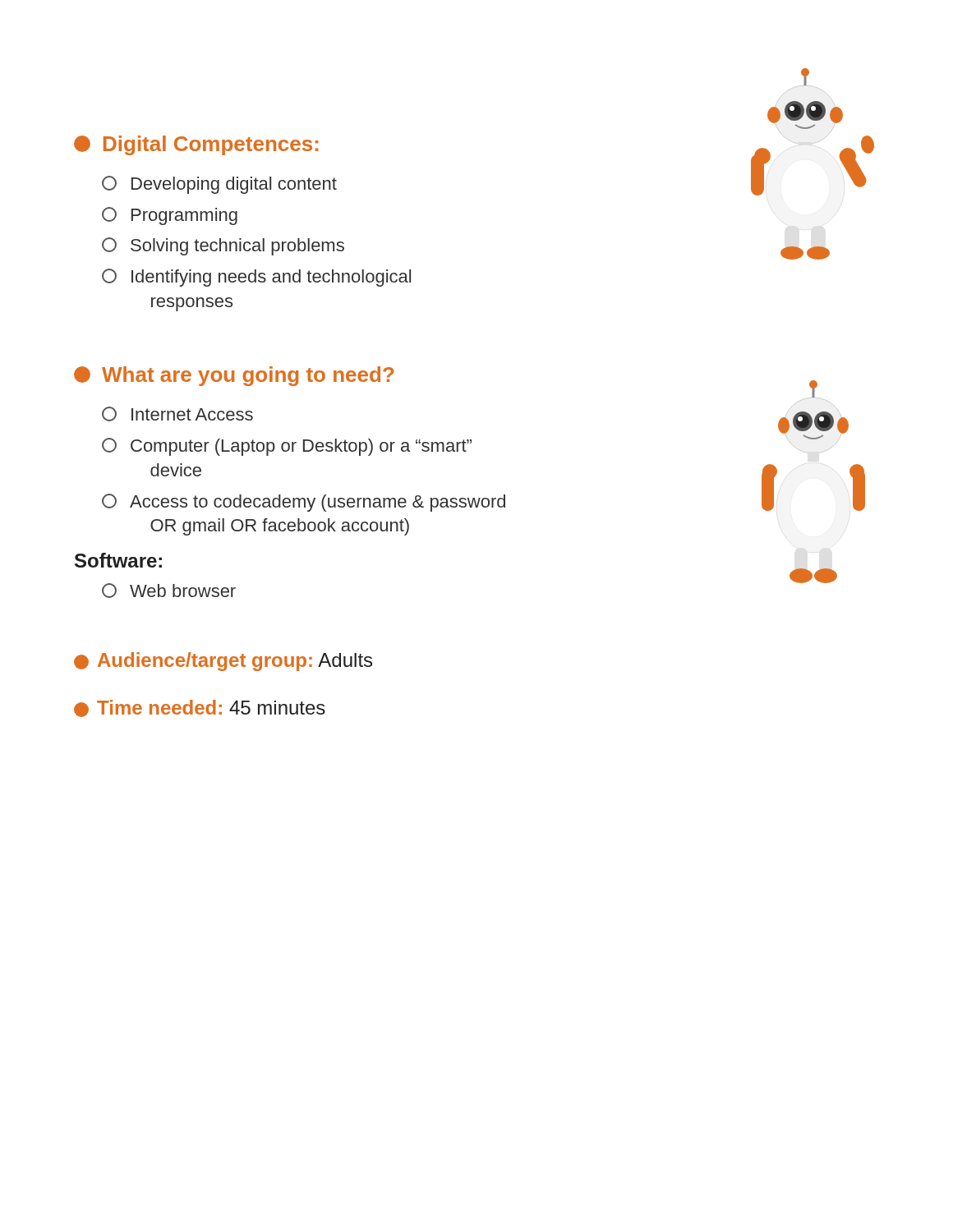Point to the region starting "Internet Access"

(x=178, y=415)
